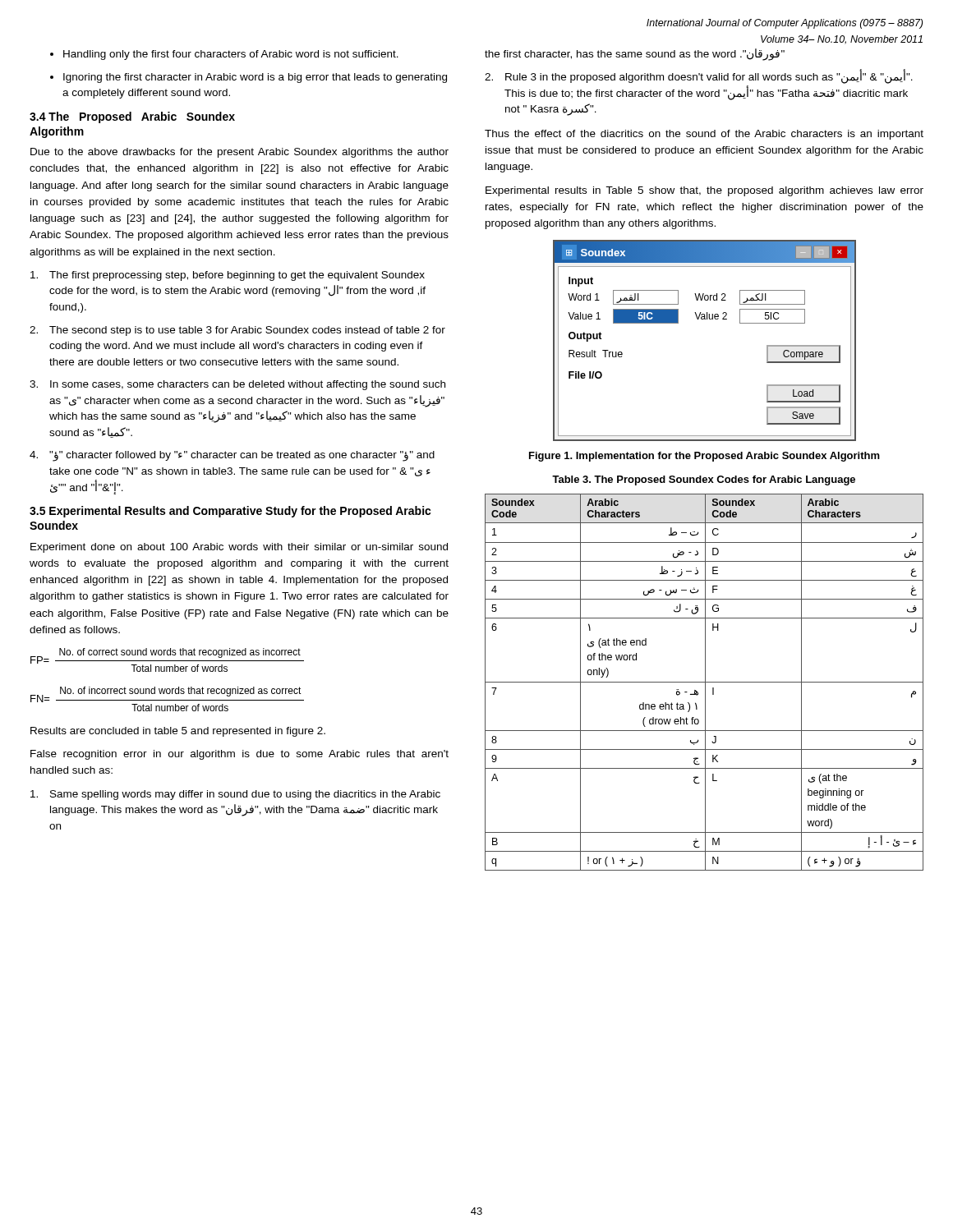Find the text starting "the first character, has the same sound"
The image size is (953, 1232).
pos(635,54)
